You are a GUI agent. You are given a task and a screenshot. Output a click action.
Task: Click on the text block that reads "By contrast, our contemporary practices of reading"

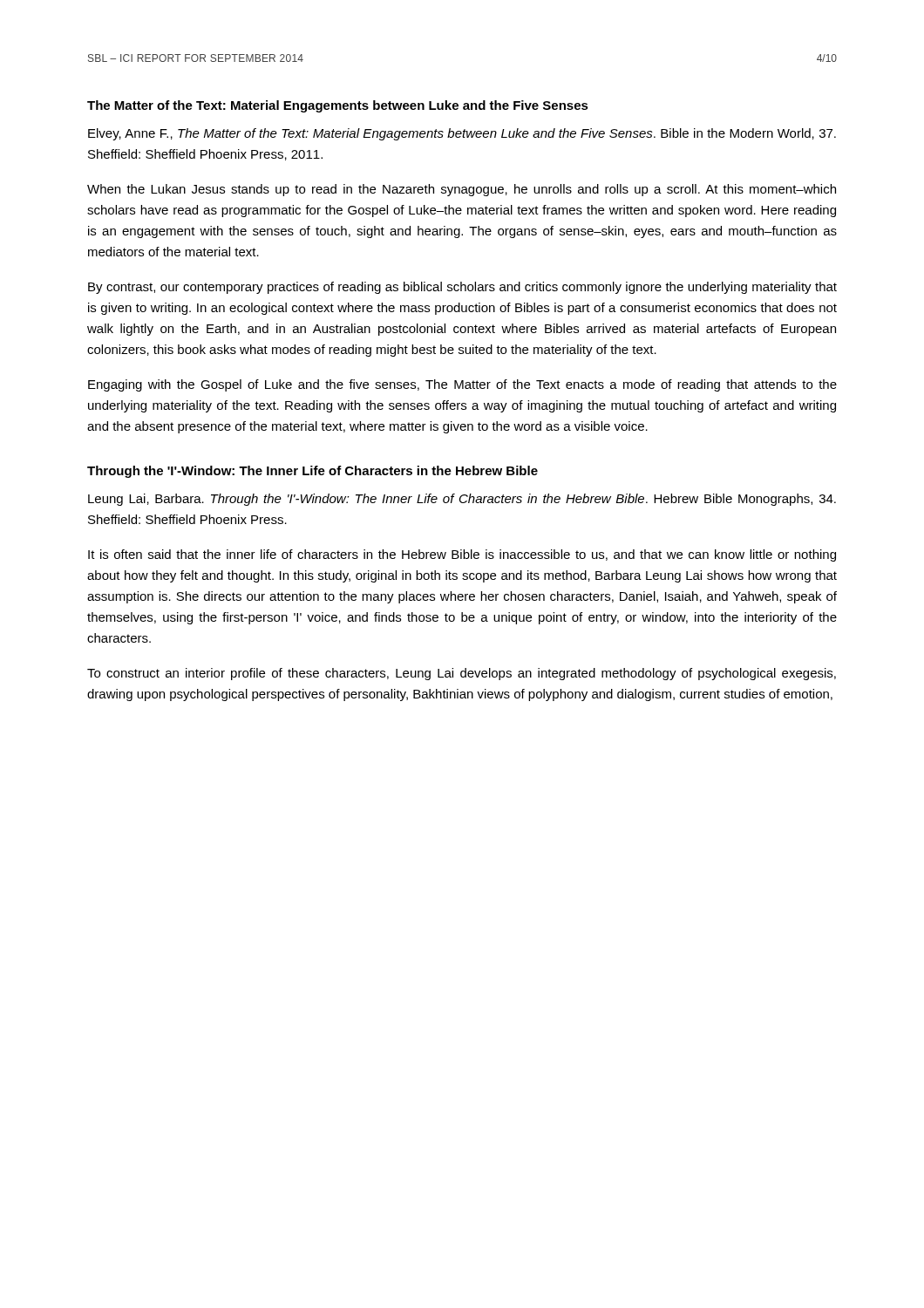[x=462, y=318]
